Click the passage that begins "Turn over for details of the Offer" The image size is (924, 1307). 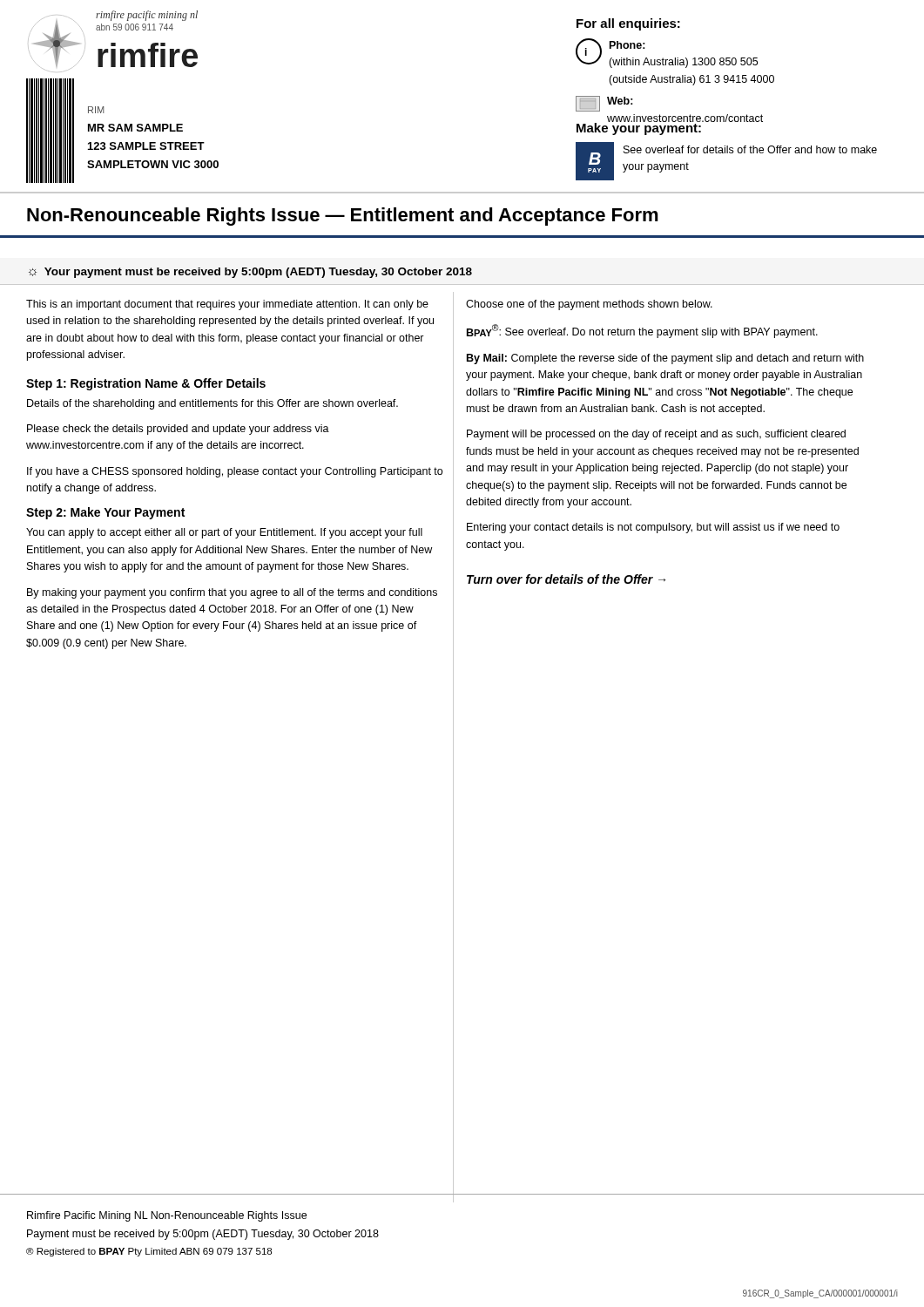click(567, 579)
